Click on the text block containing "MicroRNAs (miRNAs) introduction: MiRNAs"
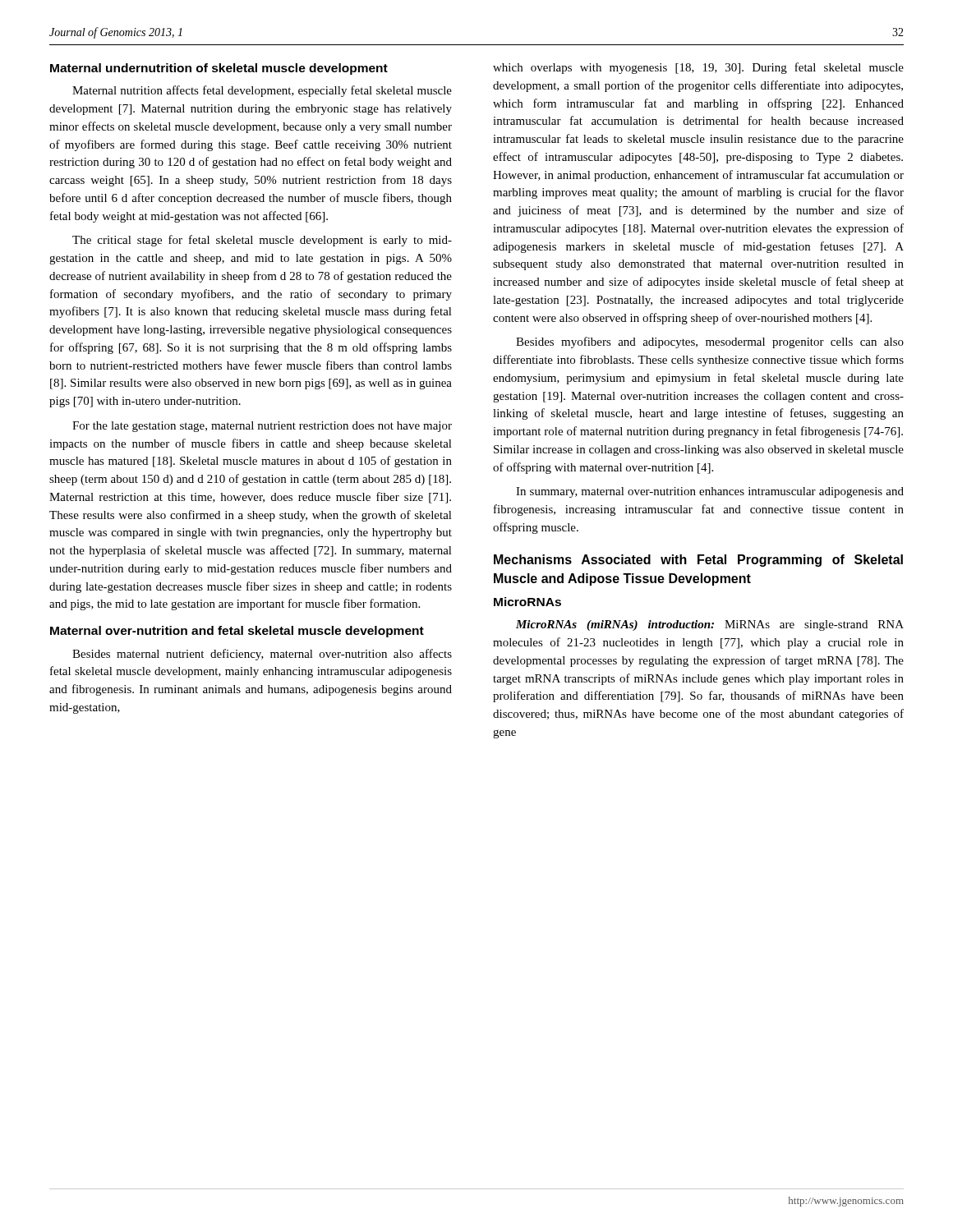Screen dimensions: 1232x953 pyautogui.click(x=698, y=679)
